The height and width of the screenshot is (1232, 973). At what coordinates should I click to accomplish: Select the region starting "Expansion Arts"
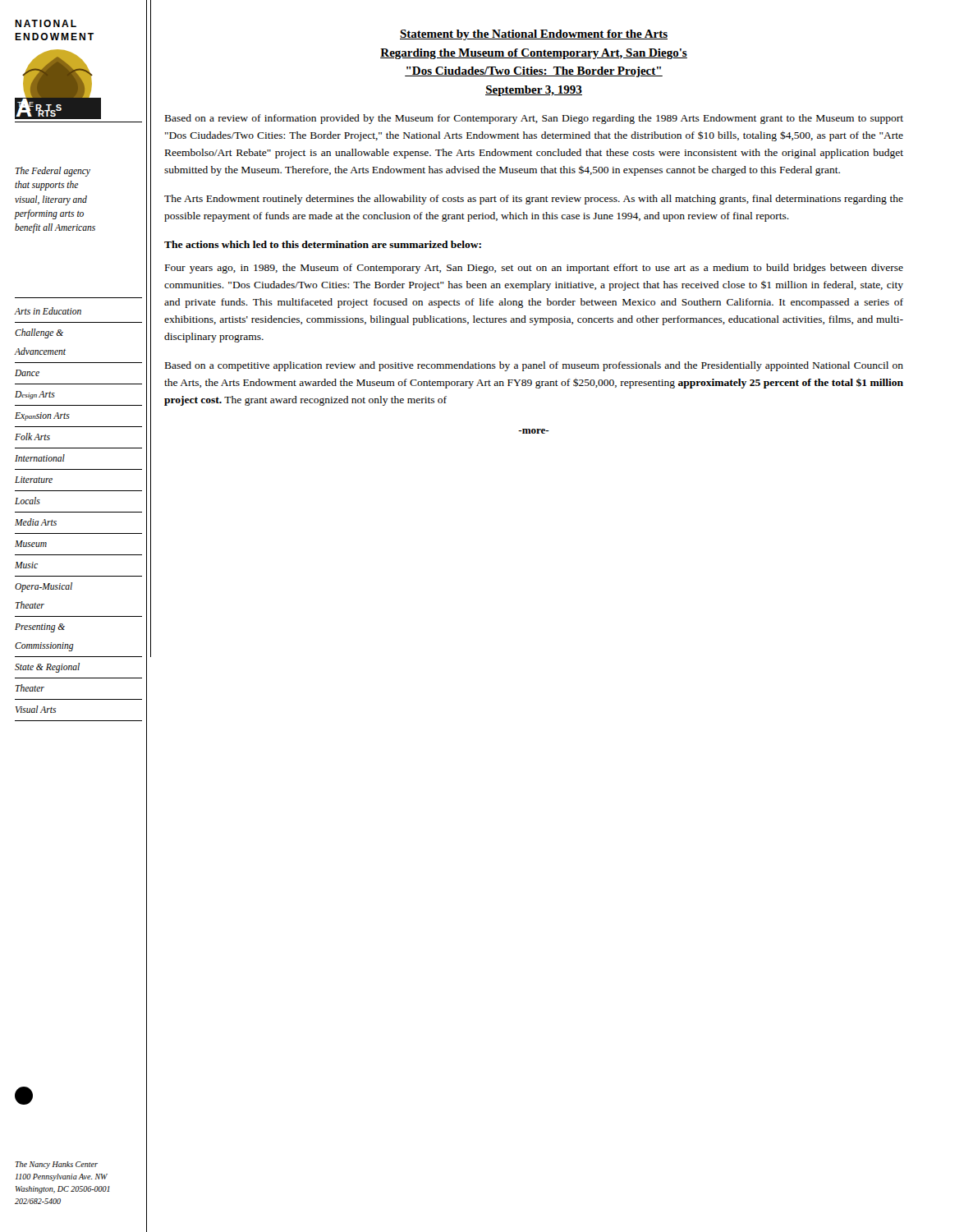pos(42,416)
